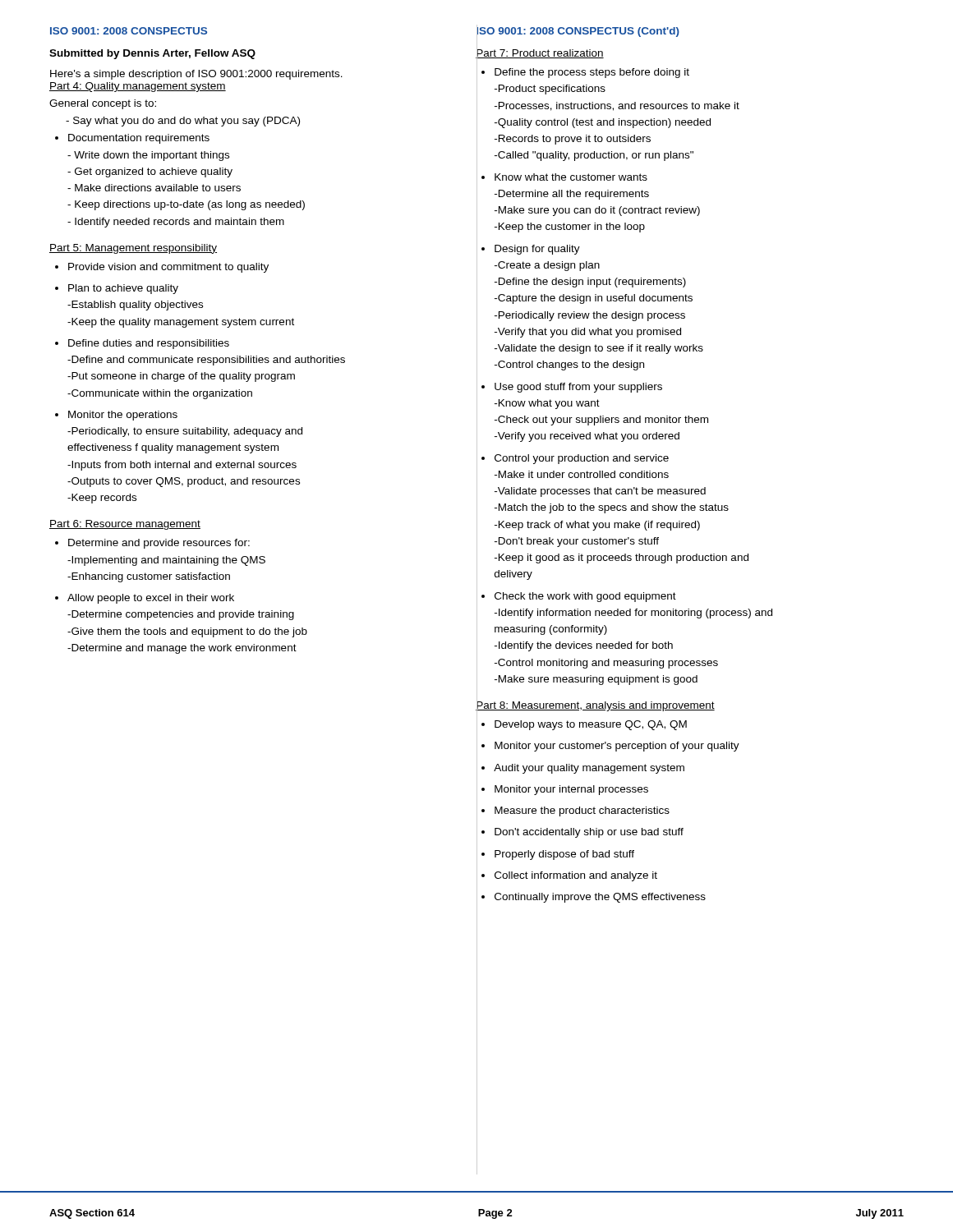953x1232 pixels.
Task: Find the block on this page that starts "Documentation requirements - Write"
Action: pos(246,180)
